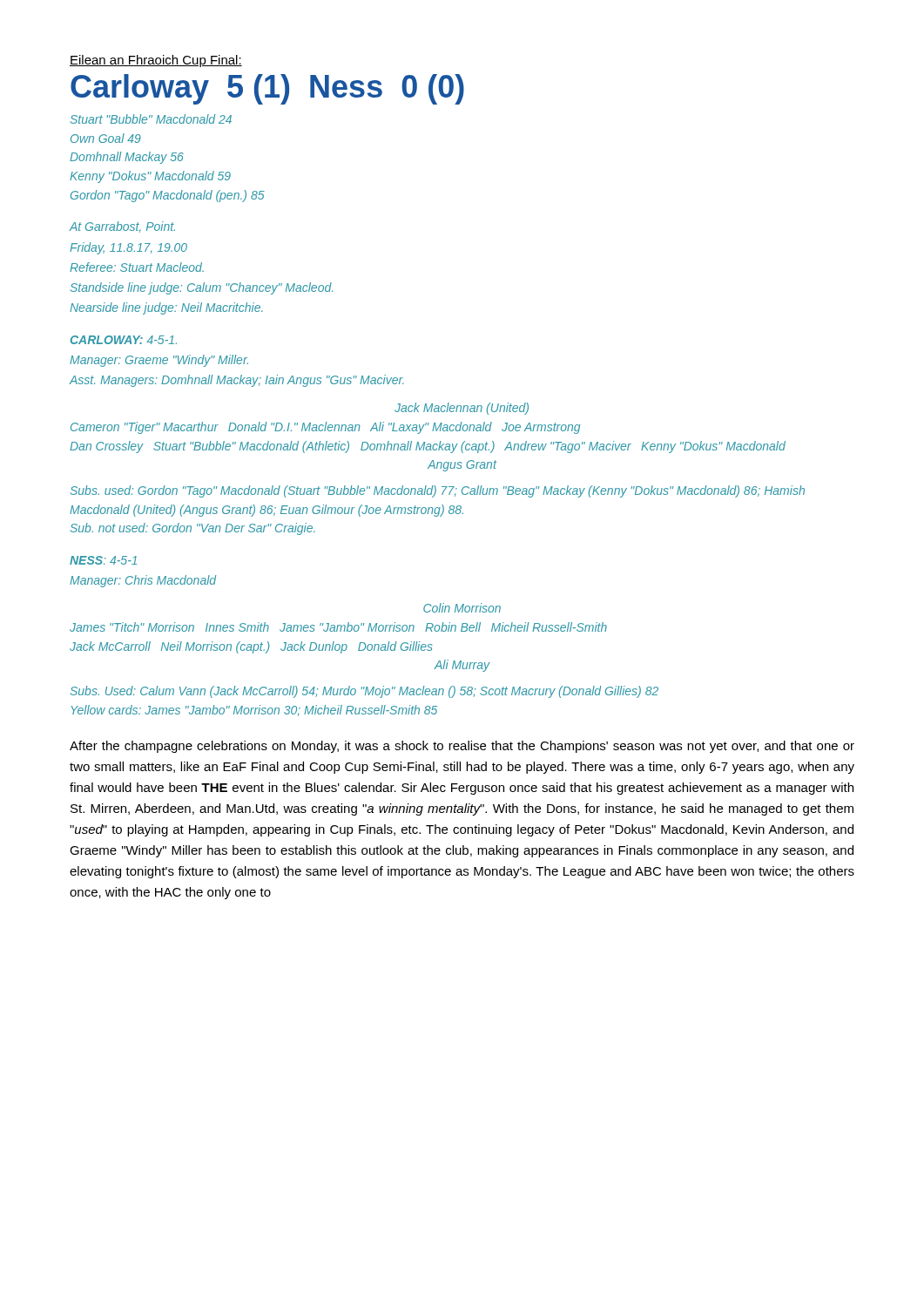
Task: Locate the block starting "At Garrabost, Point. Friday,"
Action: [202, 267]
